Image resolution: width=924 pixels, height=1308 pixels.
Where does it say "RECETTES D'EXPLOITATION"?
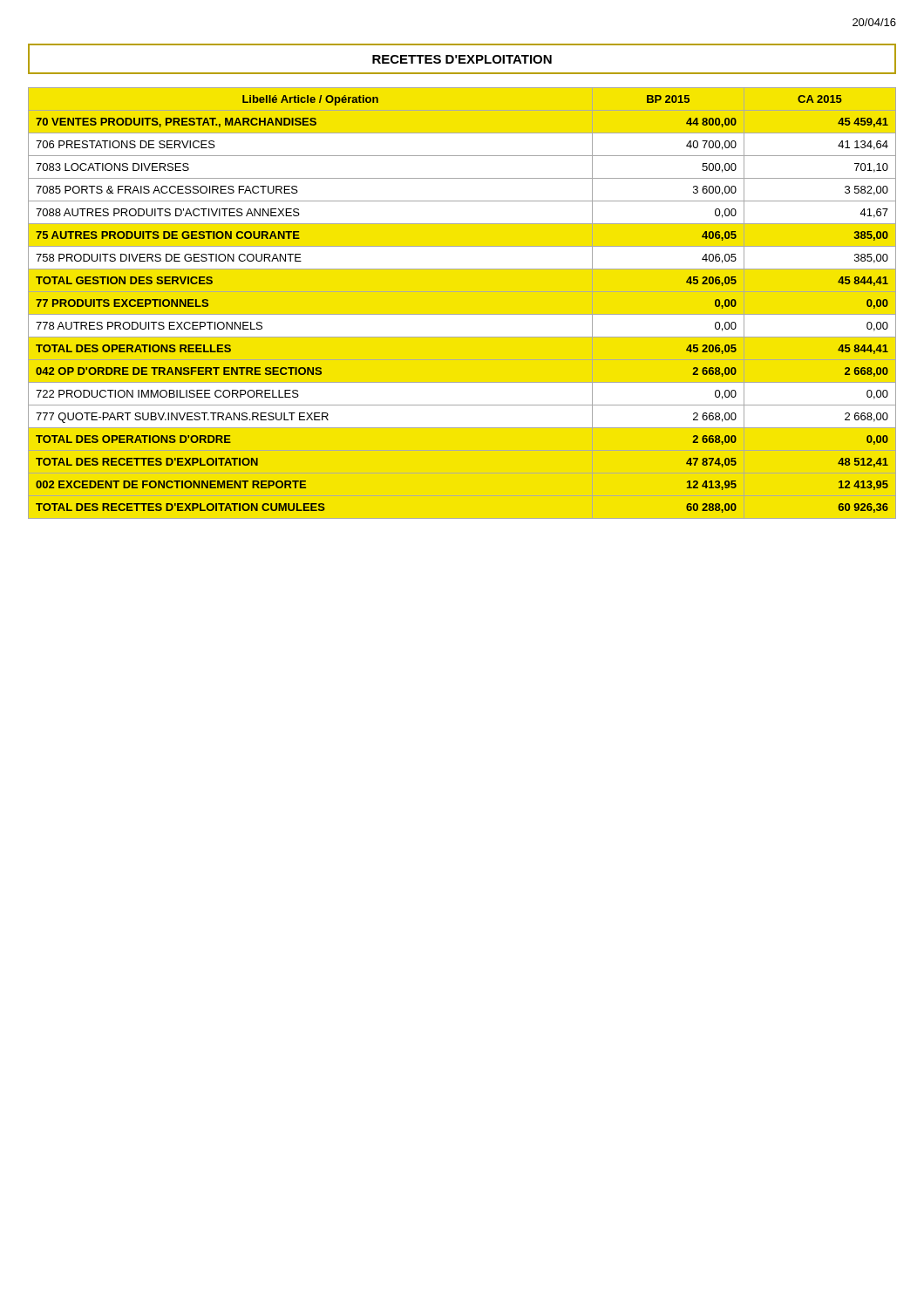(462, 59)
